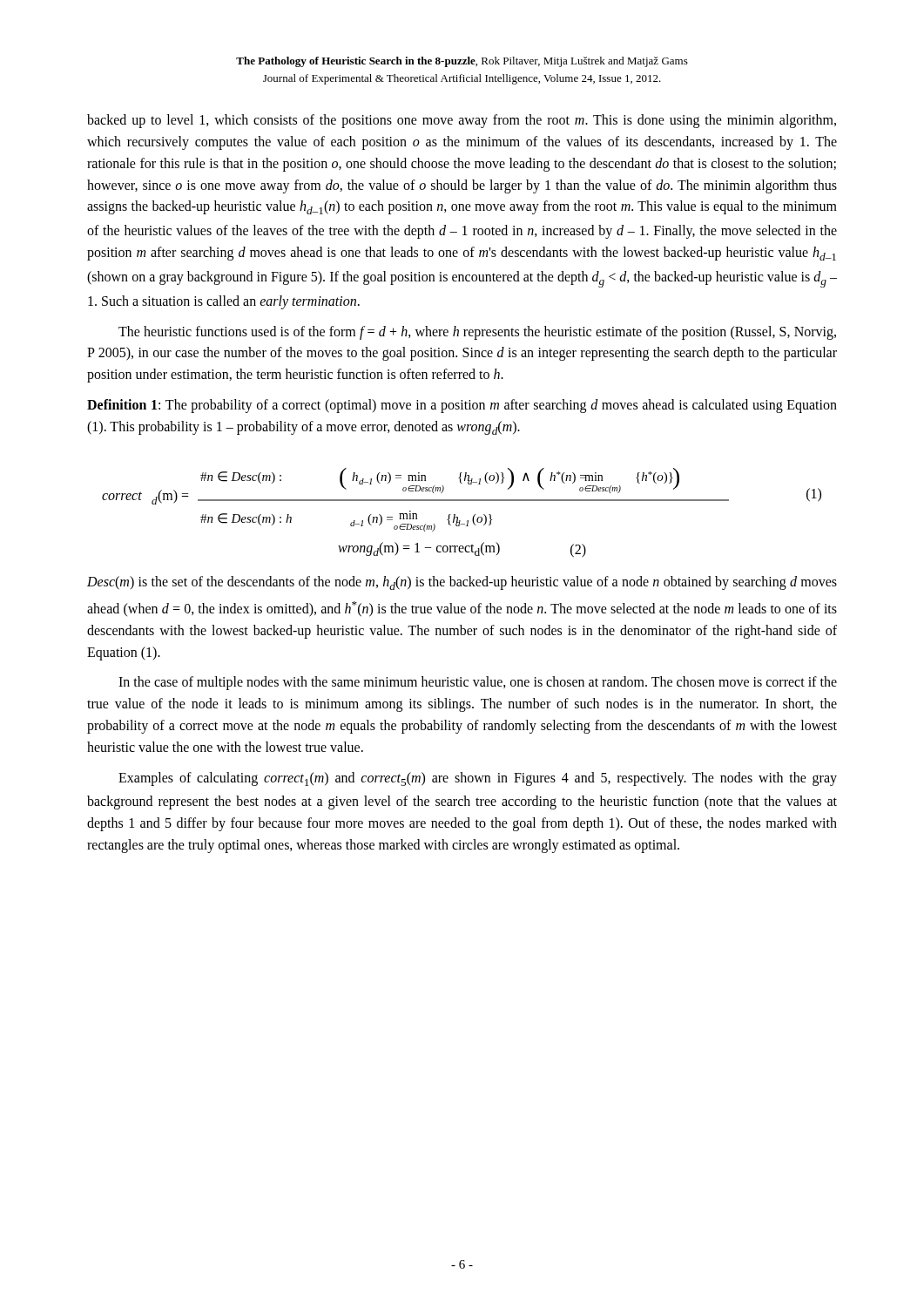Locate the block of text that opens with "In the case of multiple"
Screen dimensions: 1307x924
click(462, 715)
